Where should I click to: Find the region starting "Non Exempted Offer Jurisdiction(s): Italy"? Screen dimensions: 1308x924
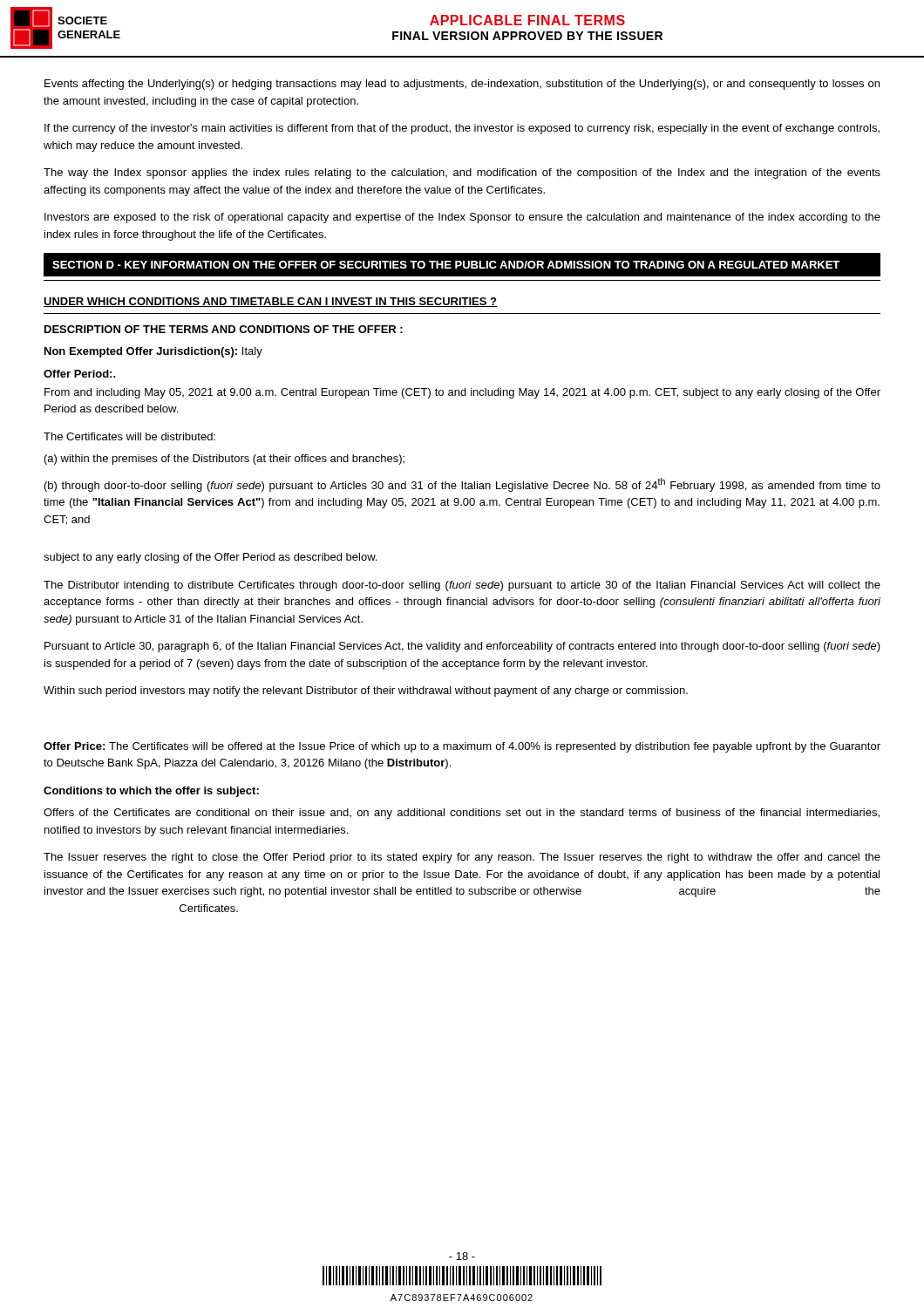(x=153, y=351)
